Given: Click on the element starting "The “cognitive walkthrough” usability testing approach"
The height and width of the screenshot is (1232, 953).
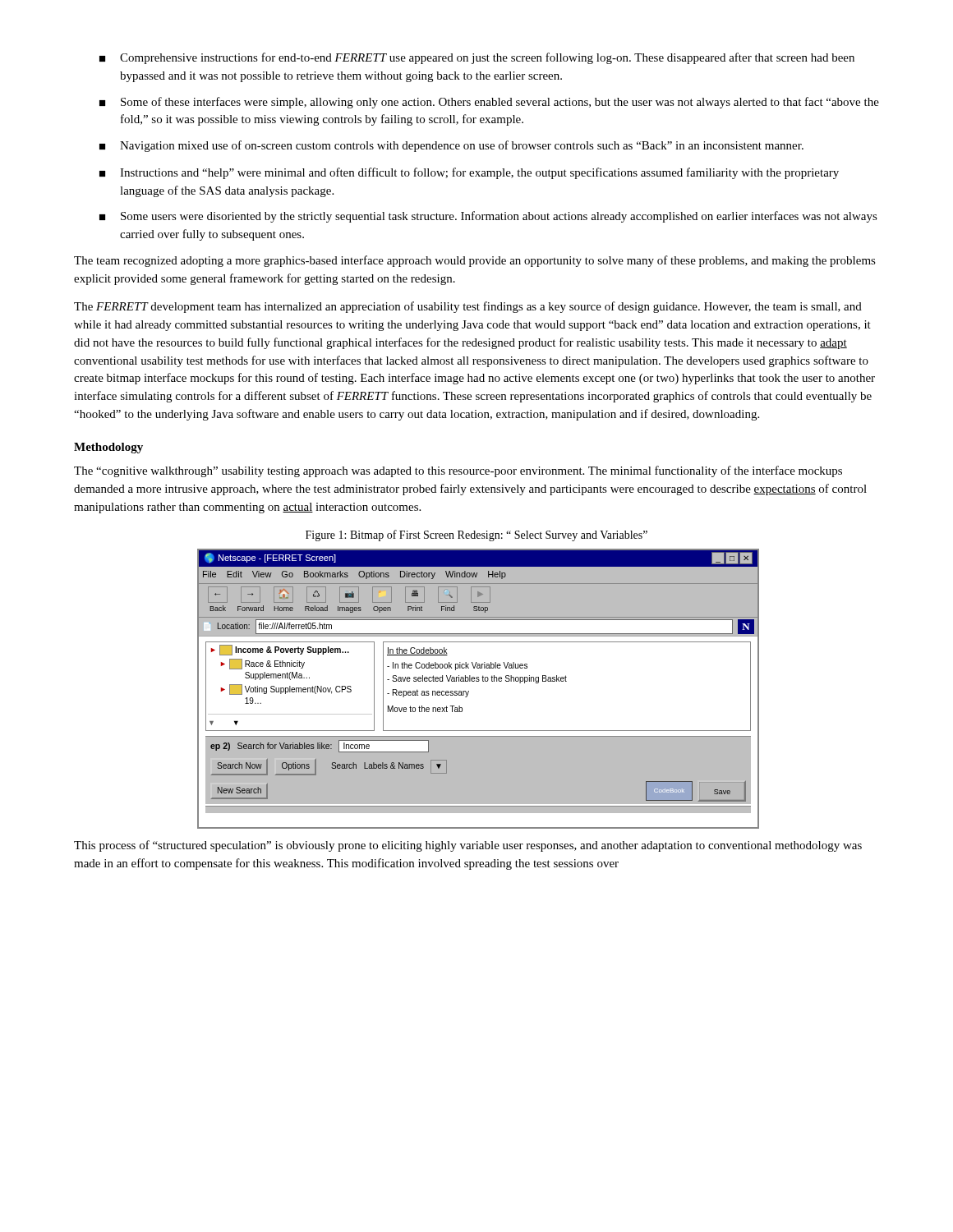Looking at the screenshot, I should pos(470,489).
